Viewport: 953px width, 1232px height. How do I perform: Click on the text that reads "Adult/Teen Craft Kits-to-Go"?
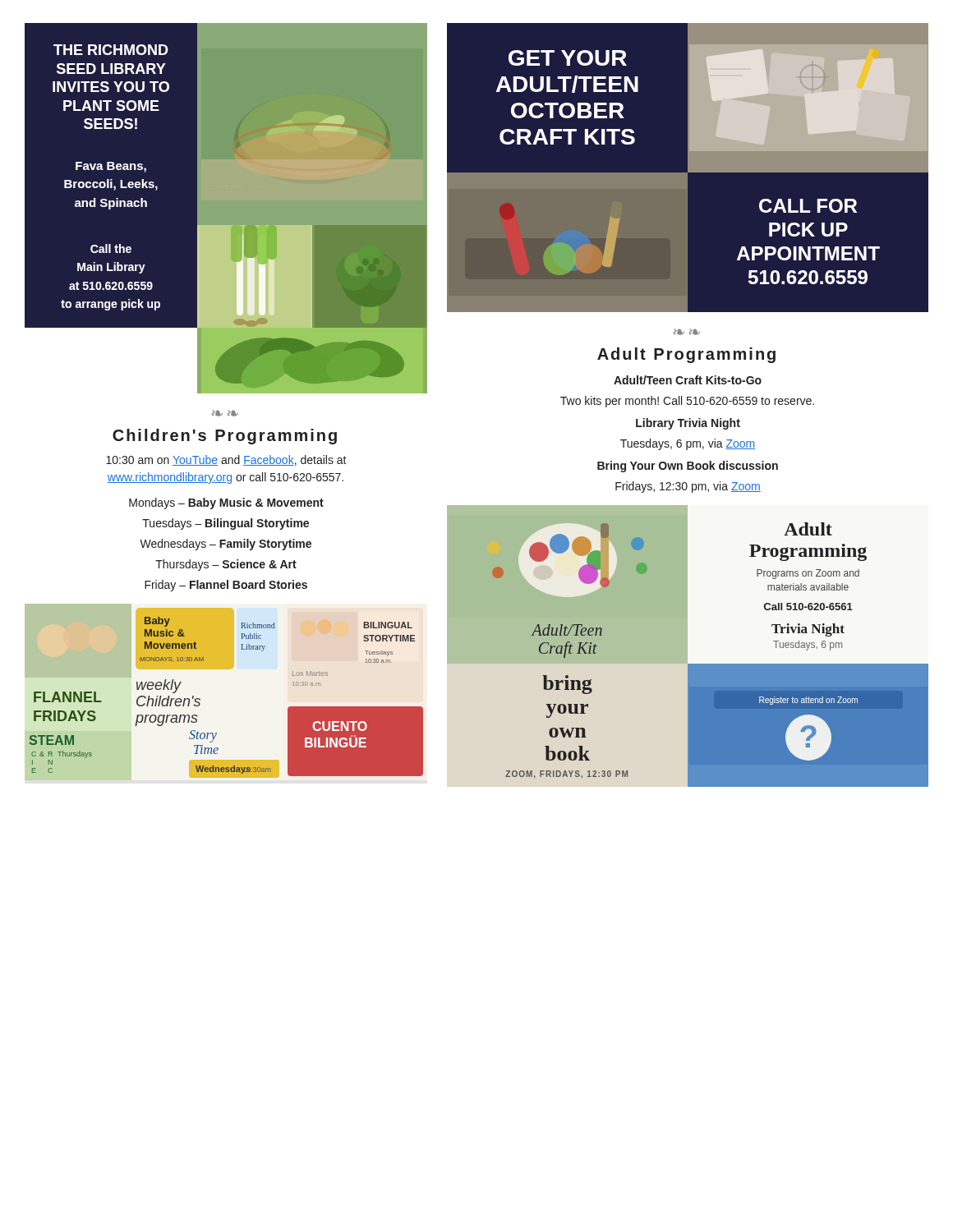pos(688,380)
